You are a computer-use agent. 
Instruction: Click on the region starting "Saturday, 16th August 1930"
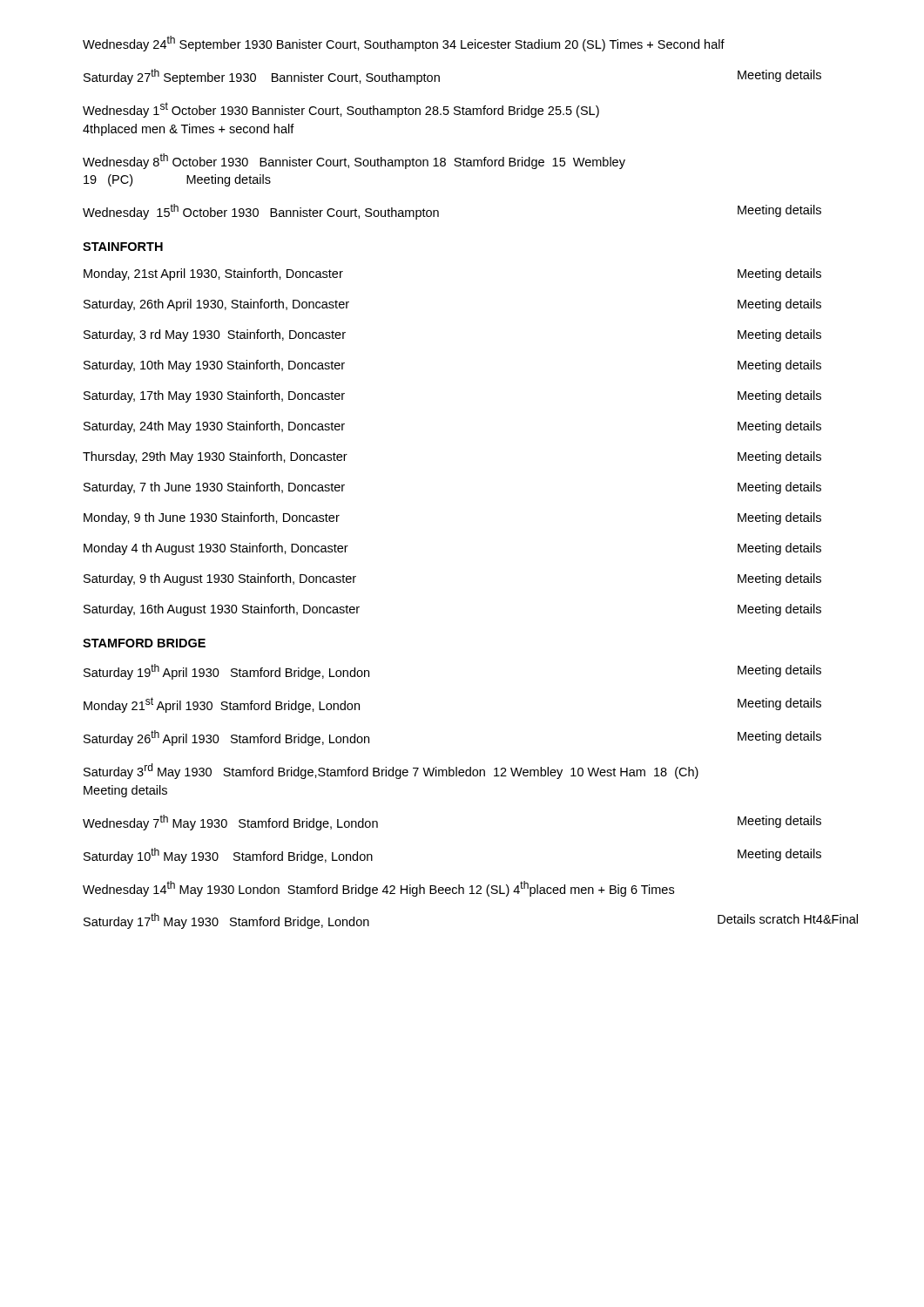(220, 609)
